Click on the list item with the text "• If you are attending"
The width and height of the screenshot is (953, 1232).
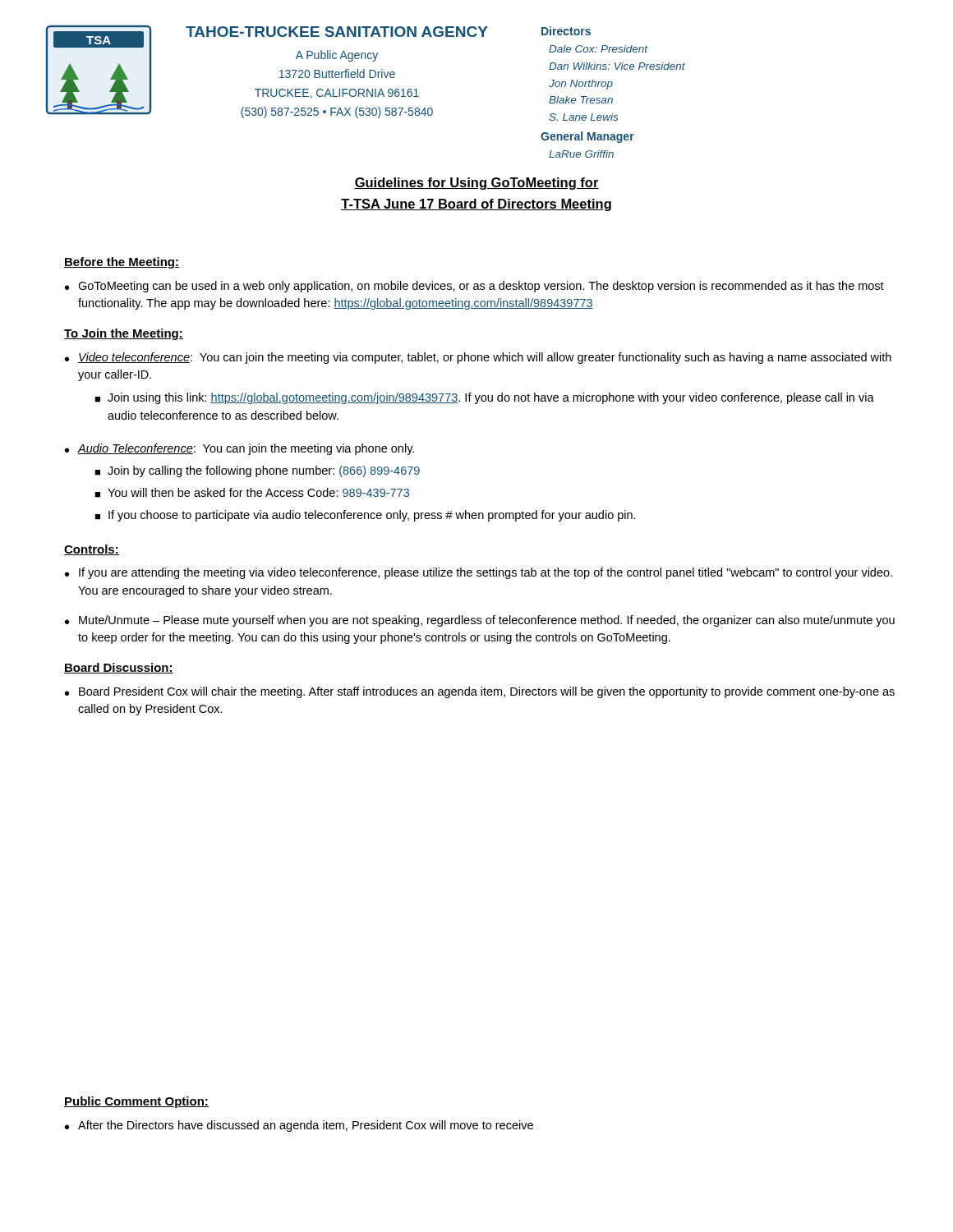[x=485, y=582]
